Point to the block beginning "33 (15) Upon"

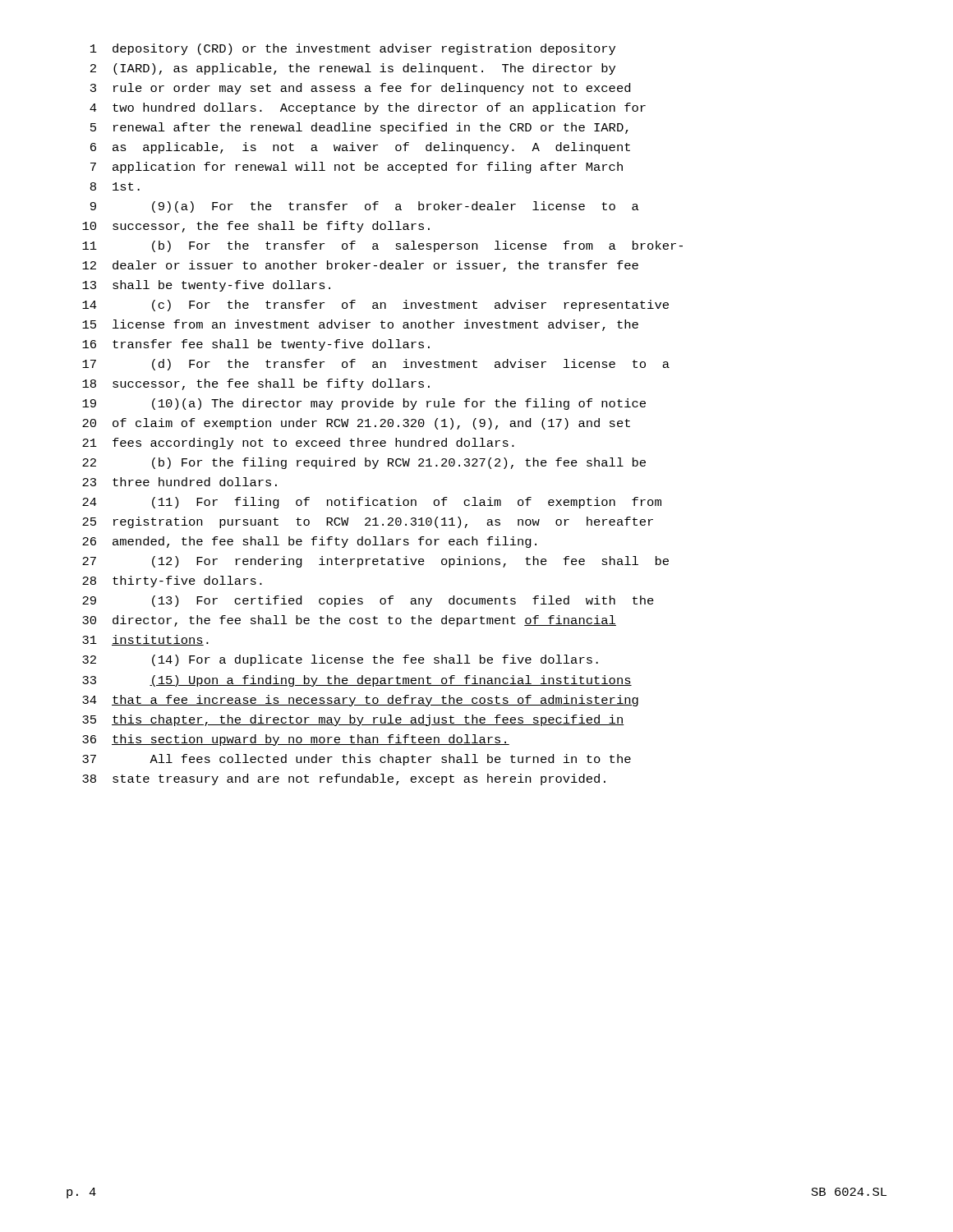pos(476,710)
